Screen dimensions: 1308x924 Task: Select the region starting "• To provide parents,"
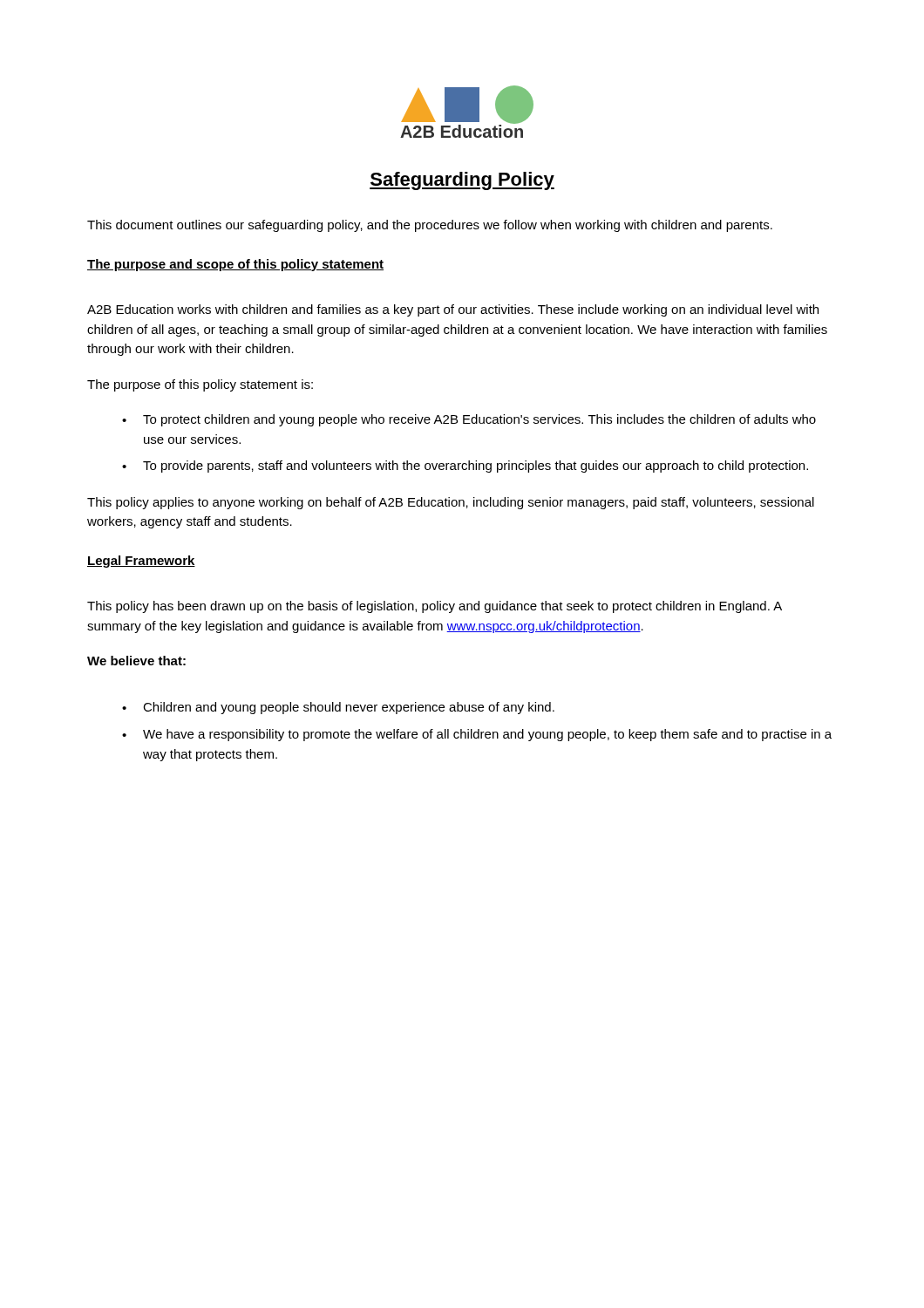tap(479, 466)
